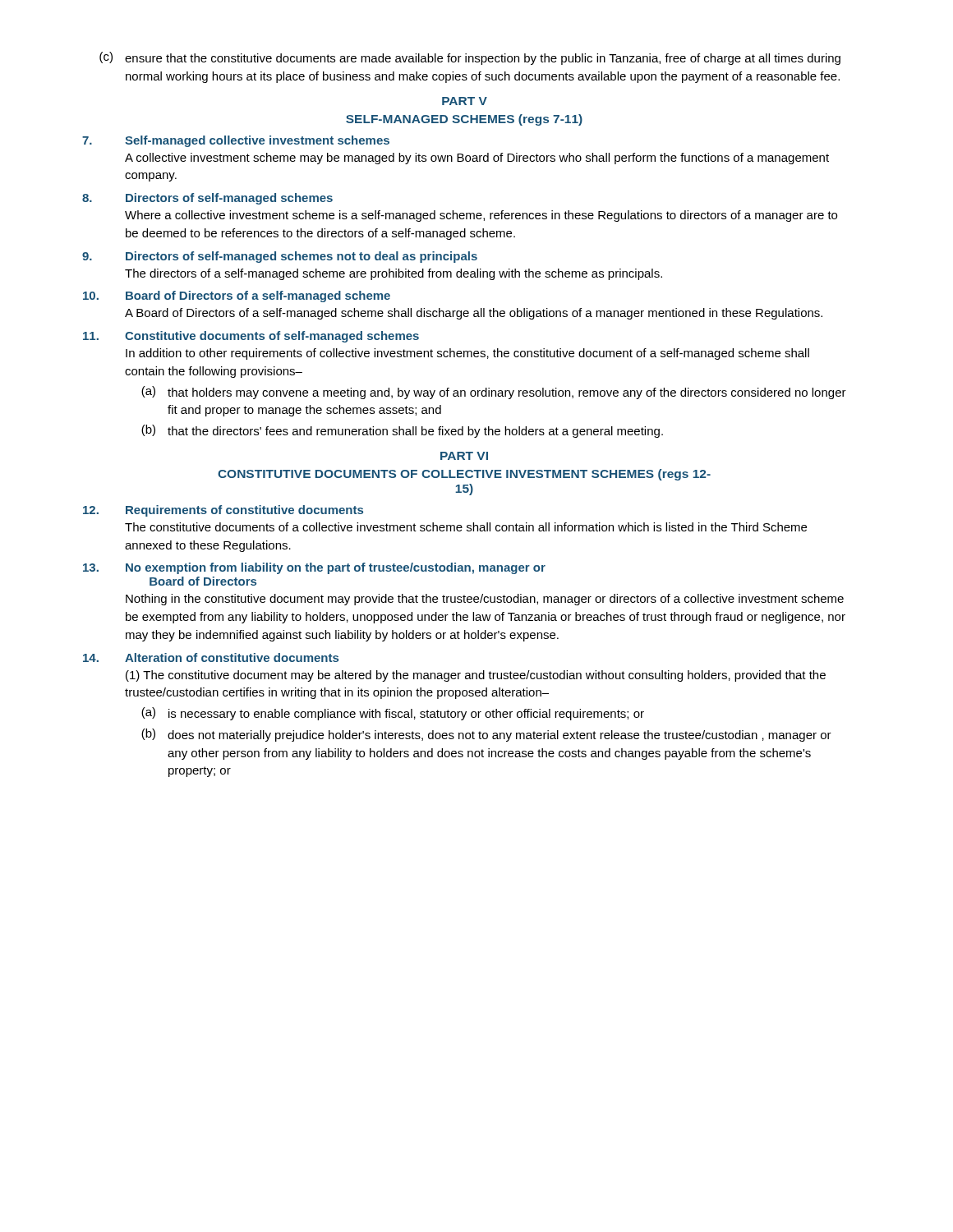Navigate to the region starting "(c) ensure that the"
953x1232 pixels.
(464, 67)
